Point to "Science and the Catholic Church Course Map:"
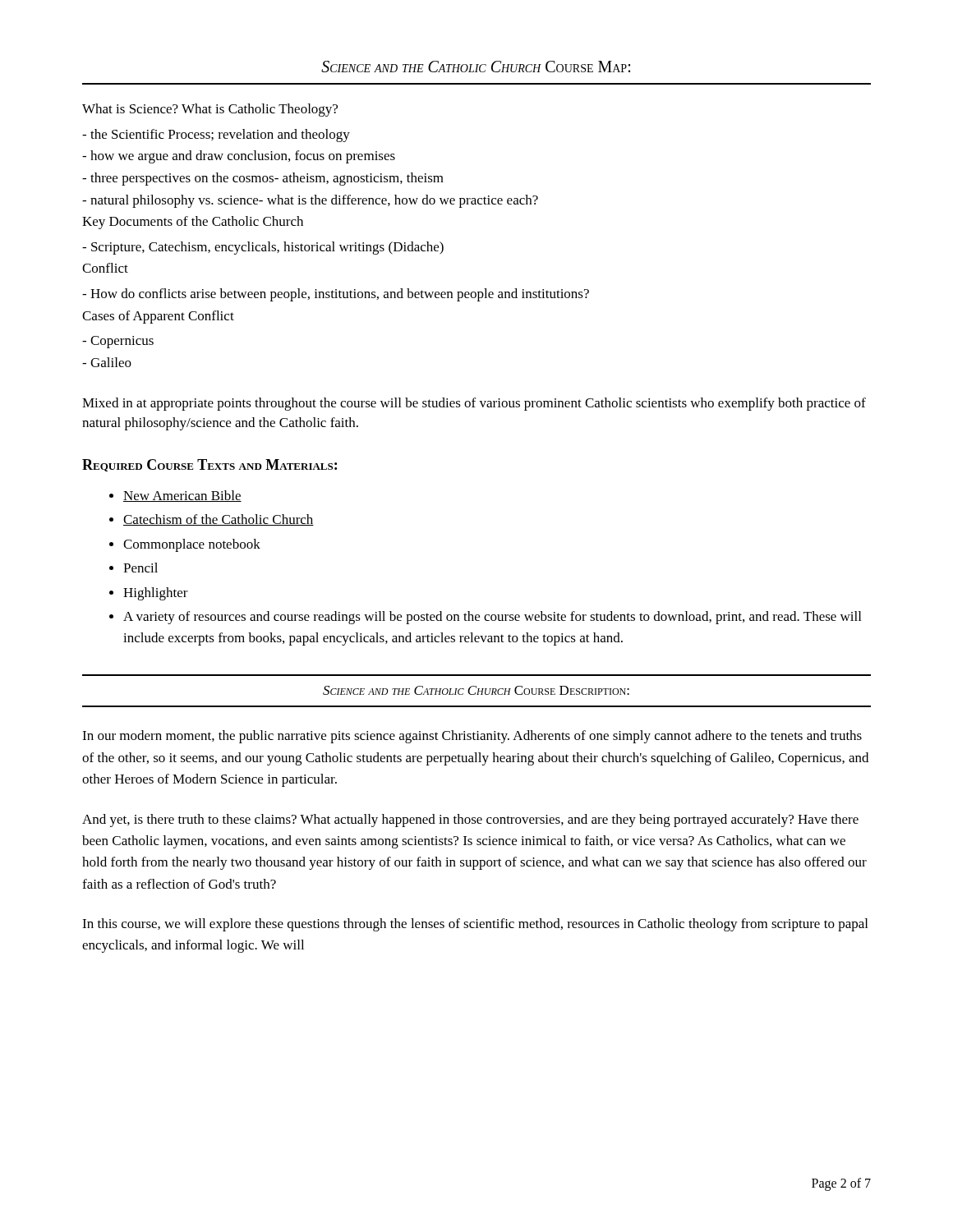This screenshot has width=953, height=1232. pyautogui.click(x=476, y=67)
